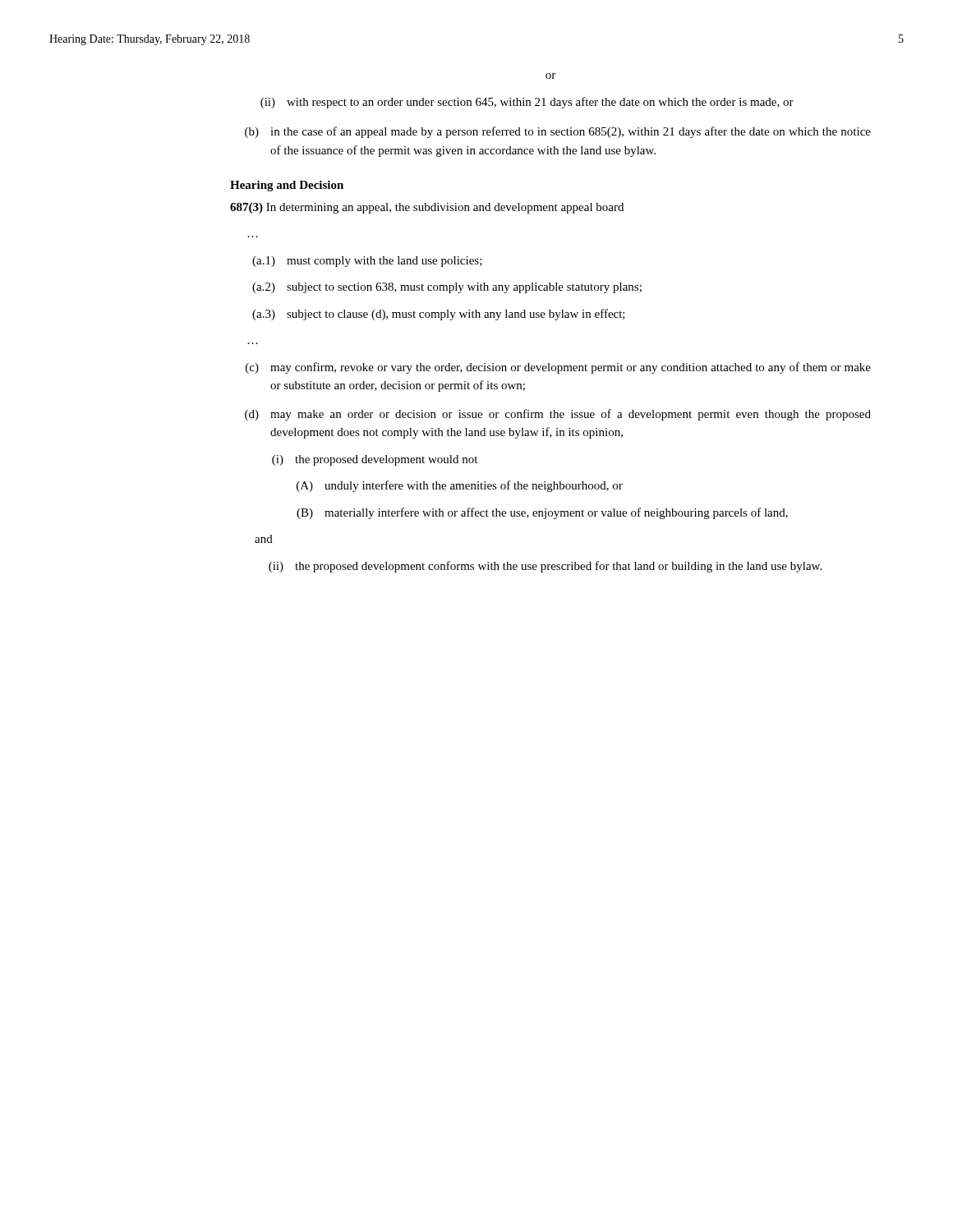
Task: Navigate to the passage starting "(b) in the case"
Action: click(x=550, y=141)
